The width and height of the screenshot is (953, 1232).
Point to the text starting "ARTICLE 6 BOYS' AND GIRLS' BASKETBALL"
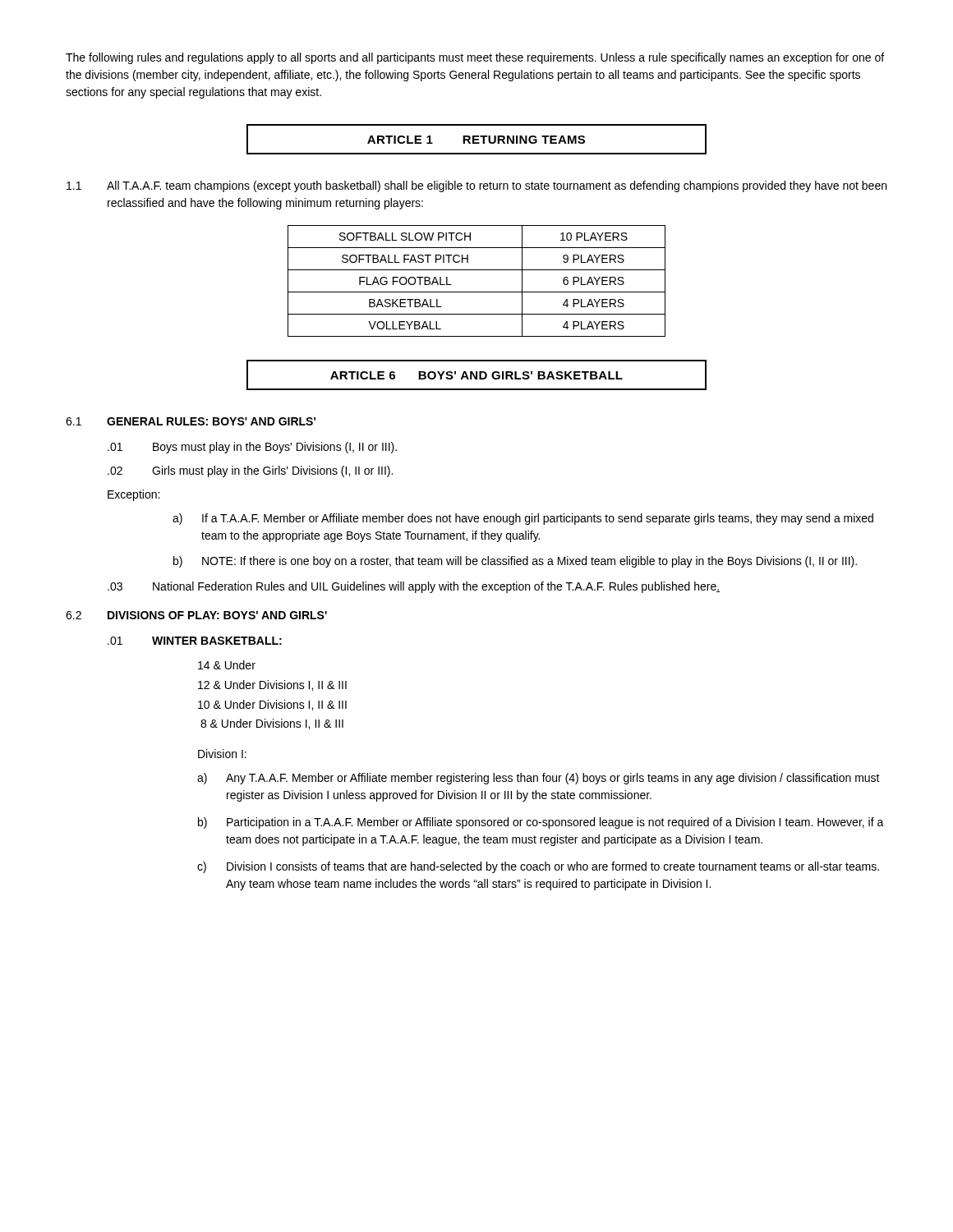pos(476,375)
